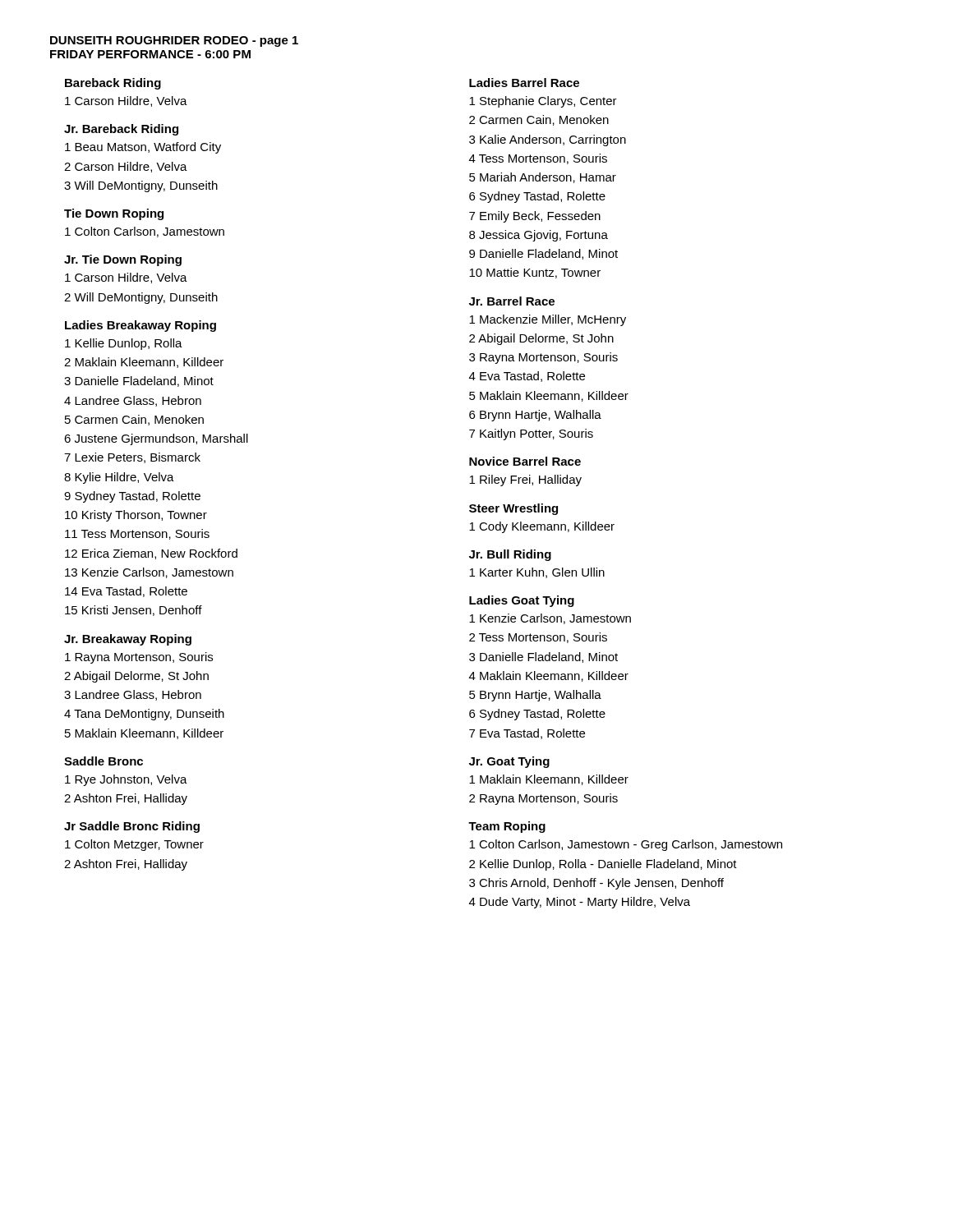Image resolution: width=953 pixels, height=1232 pixels.
Task: Locate the text starting "10 Mattie Kuntz, Towner"
Action: [535, 272]
